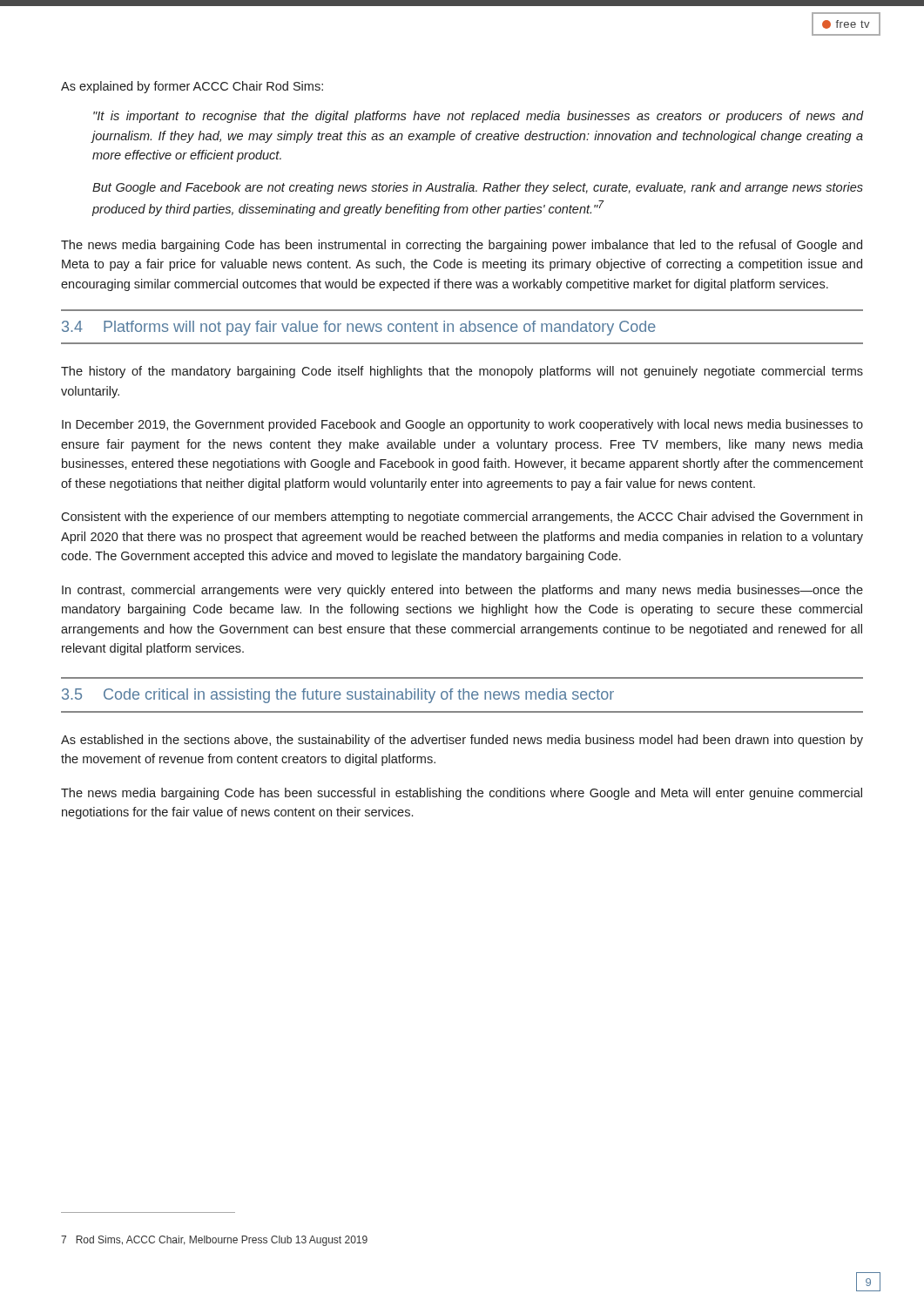
Task: Where is the passage that starts "In contrast, commercial arrangements were very quickly"?
Action: coord(462,619)
